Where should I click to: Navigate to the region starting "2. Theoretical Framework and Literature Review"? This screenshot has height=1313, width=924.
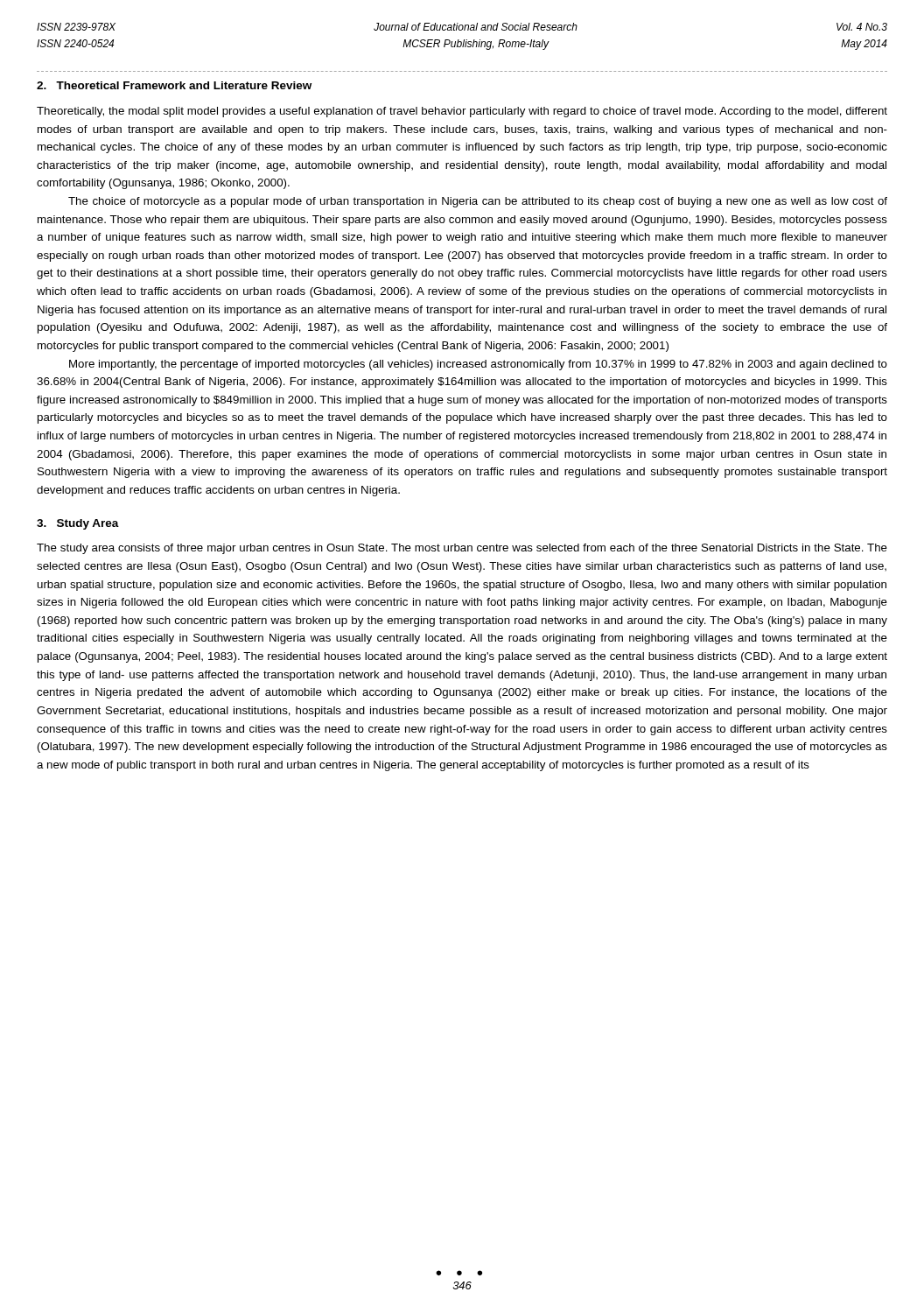174,85
